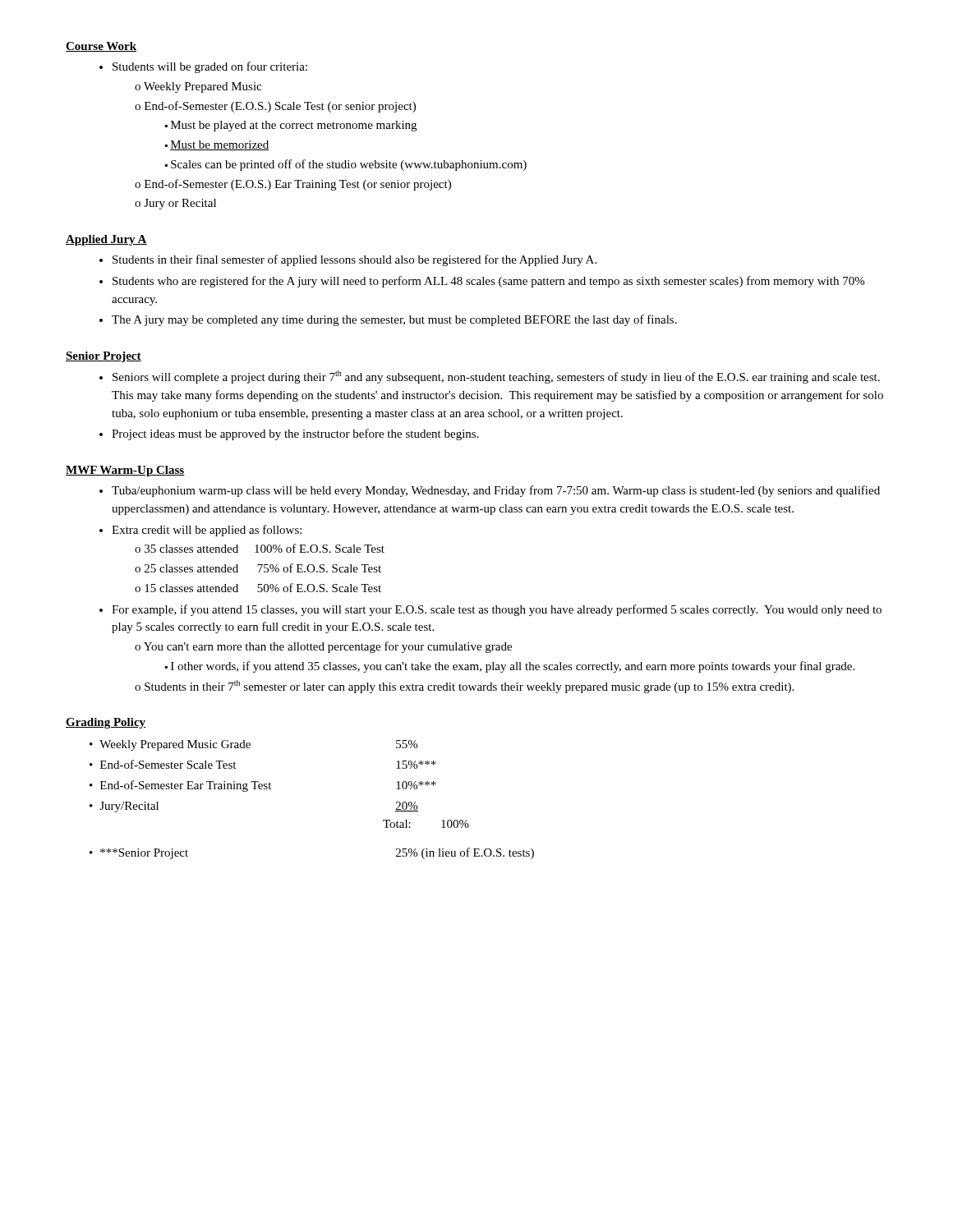Where is the passage that starts "Extra credit will be"?

(207, 531)
